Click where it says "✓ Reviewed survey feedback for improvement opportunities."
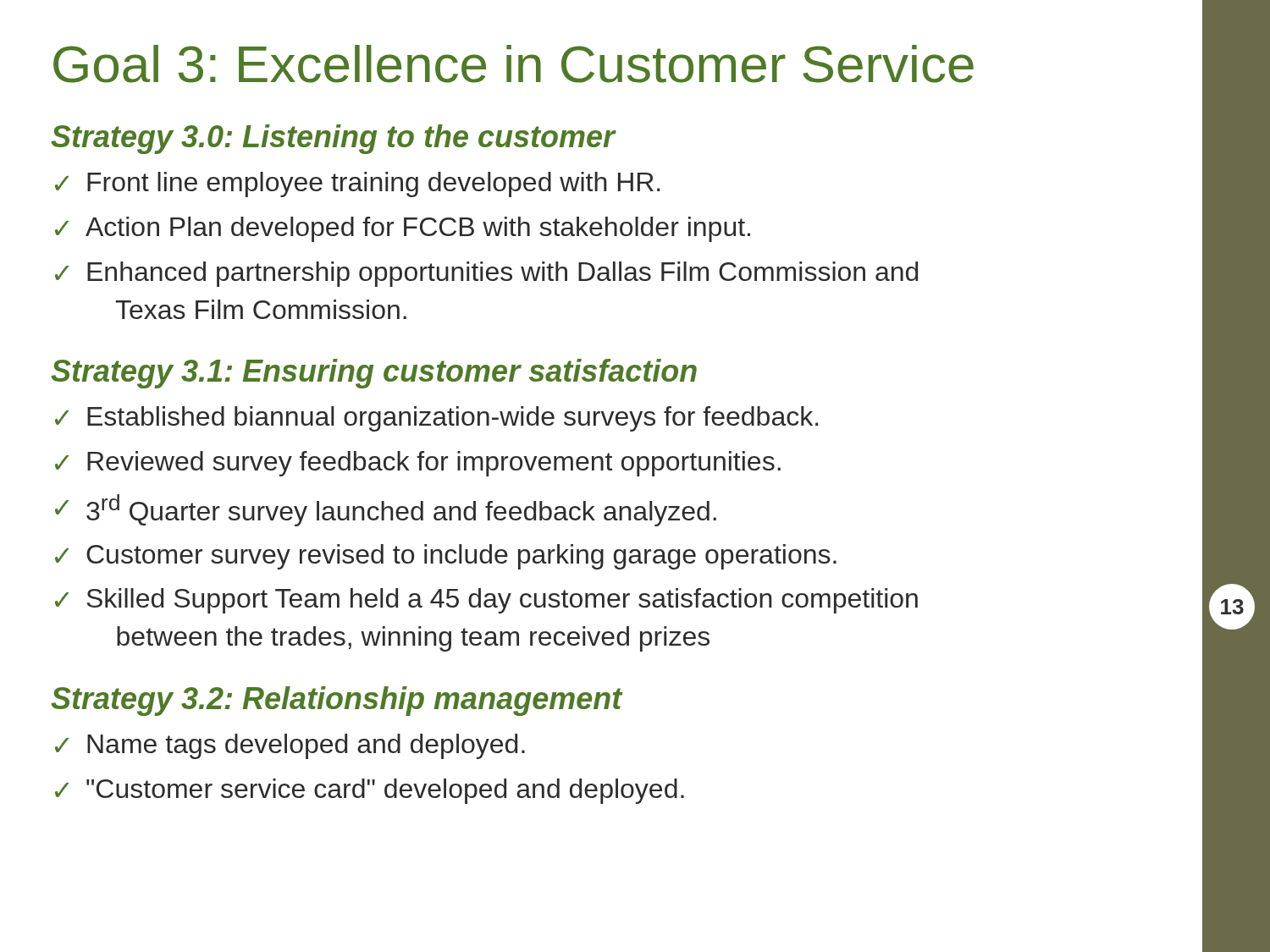The width and height of the screenshot is (1270, 952). click(618, 463)
